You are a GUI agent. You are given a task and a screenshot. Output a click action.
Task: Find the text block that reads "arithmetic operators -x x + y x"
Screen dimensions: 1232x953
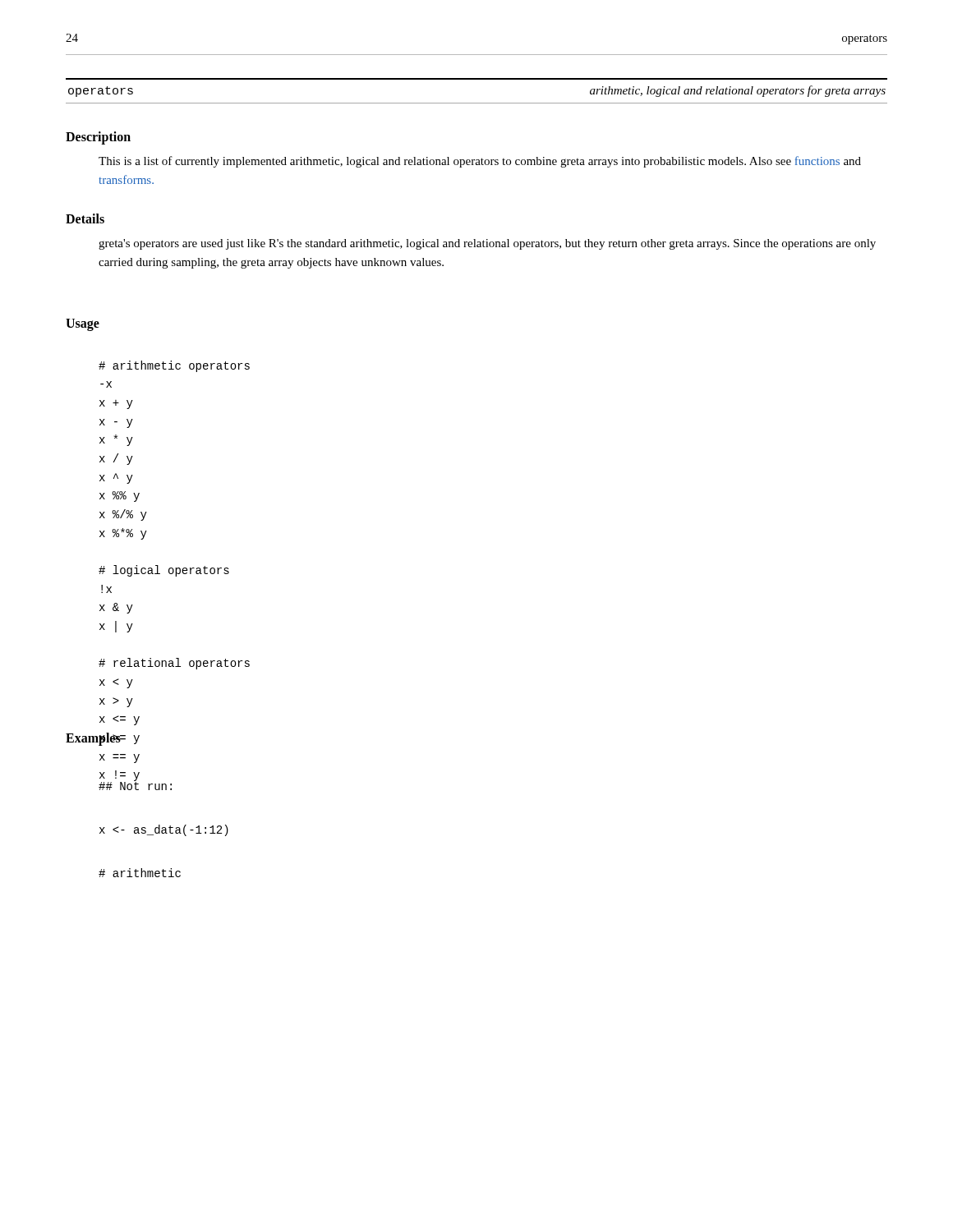pos(174,580)
